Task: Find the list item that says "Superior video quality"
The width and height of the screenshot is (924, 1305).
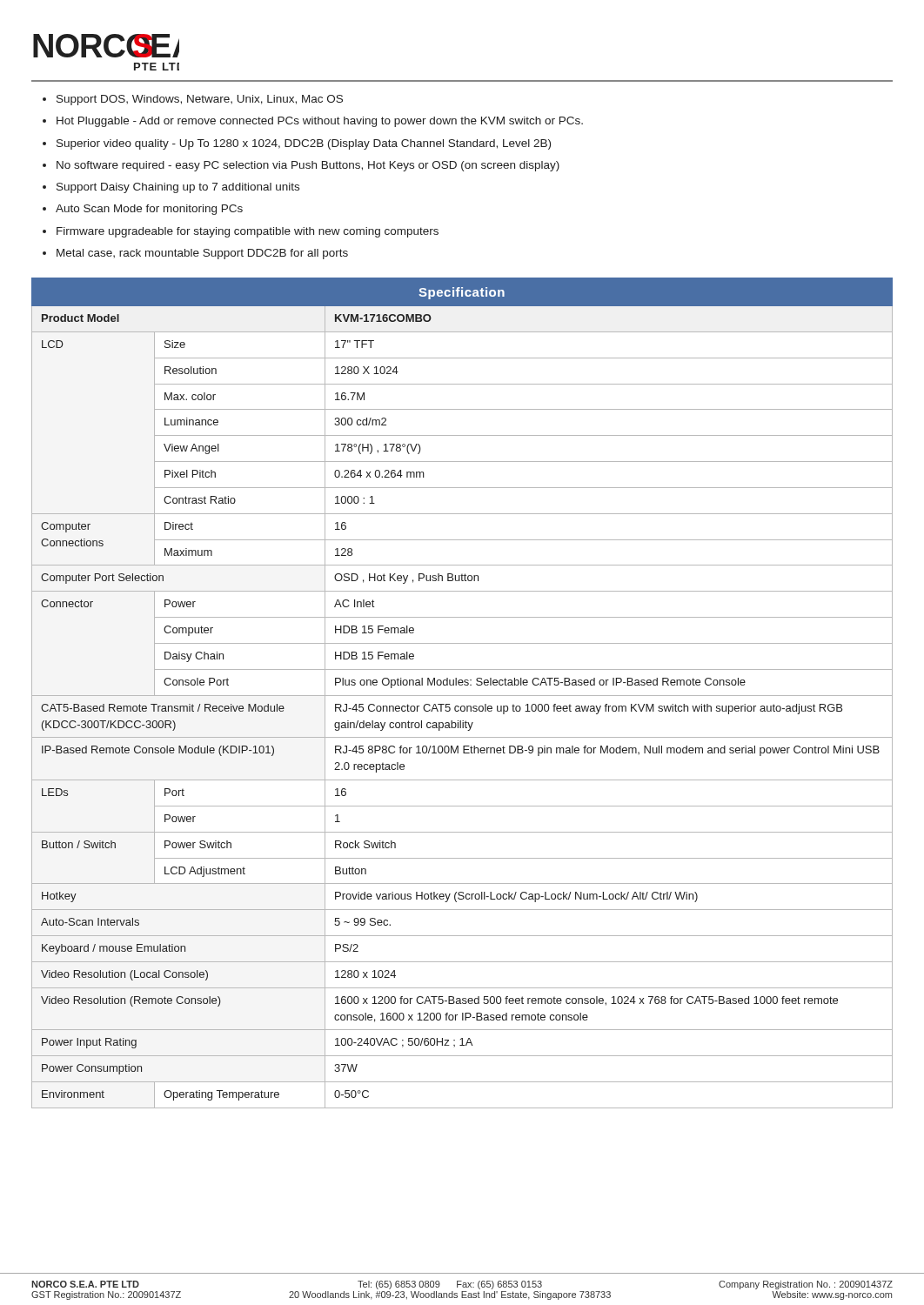Action: click(x=304, y=143)
